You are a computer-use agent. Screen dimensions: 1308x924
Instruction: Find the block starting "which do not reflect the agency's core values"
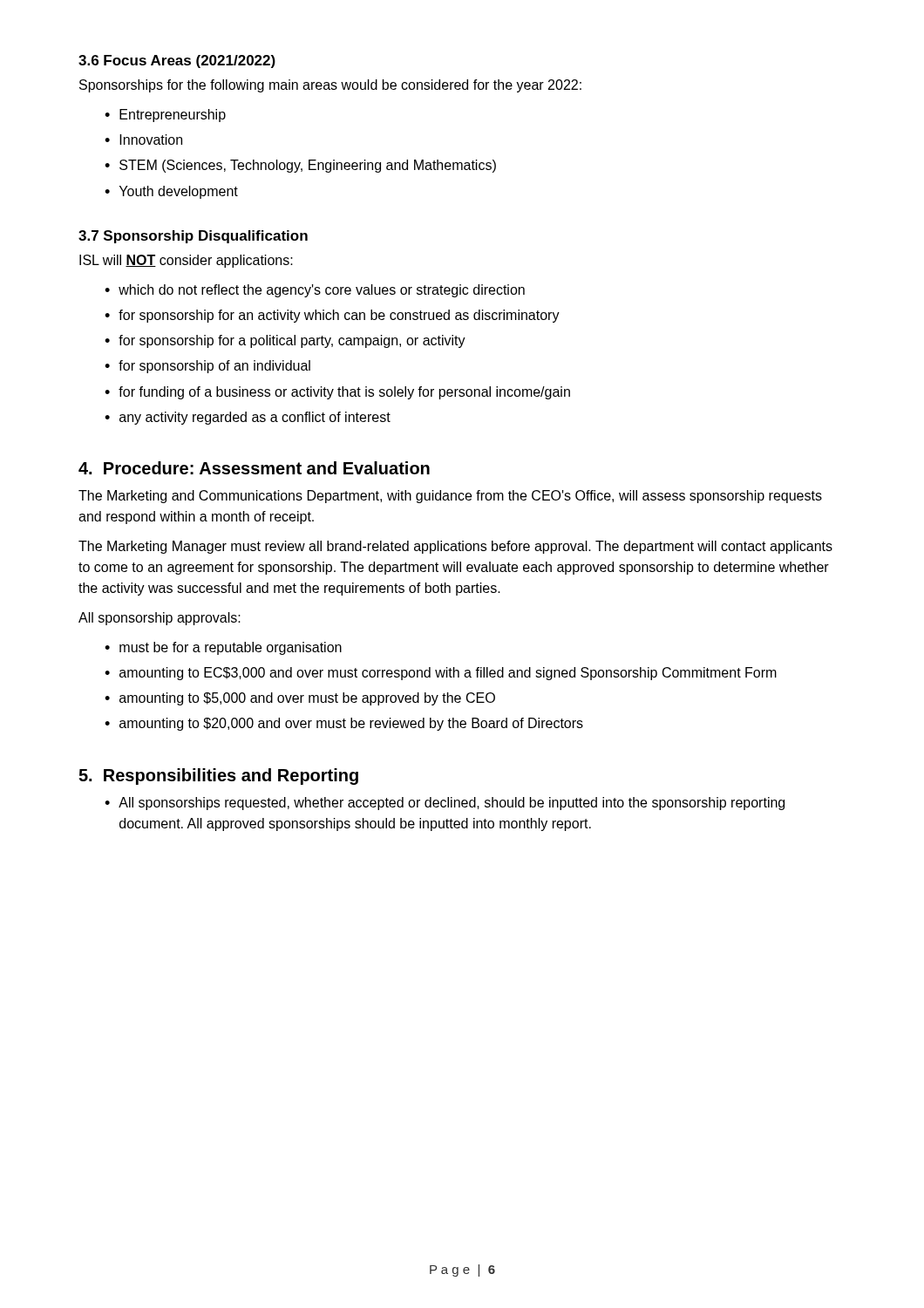[322, 290]
